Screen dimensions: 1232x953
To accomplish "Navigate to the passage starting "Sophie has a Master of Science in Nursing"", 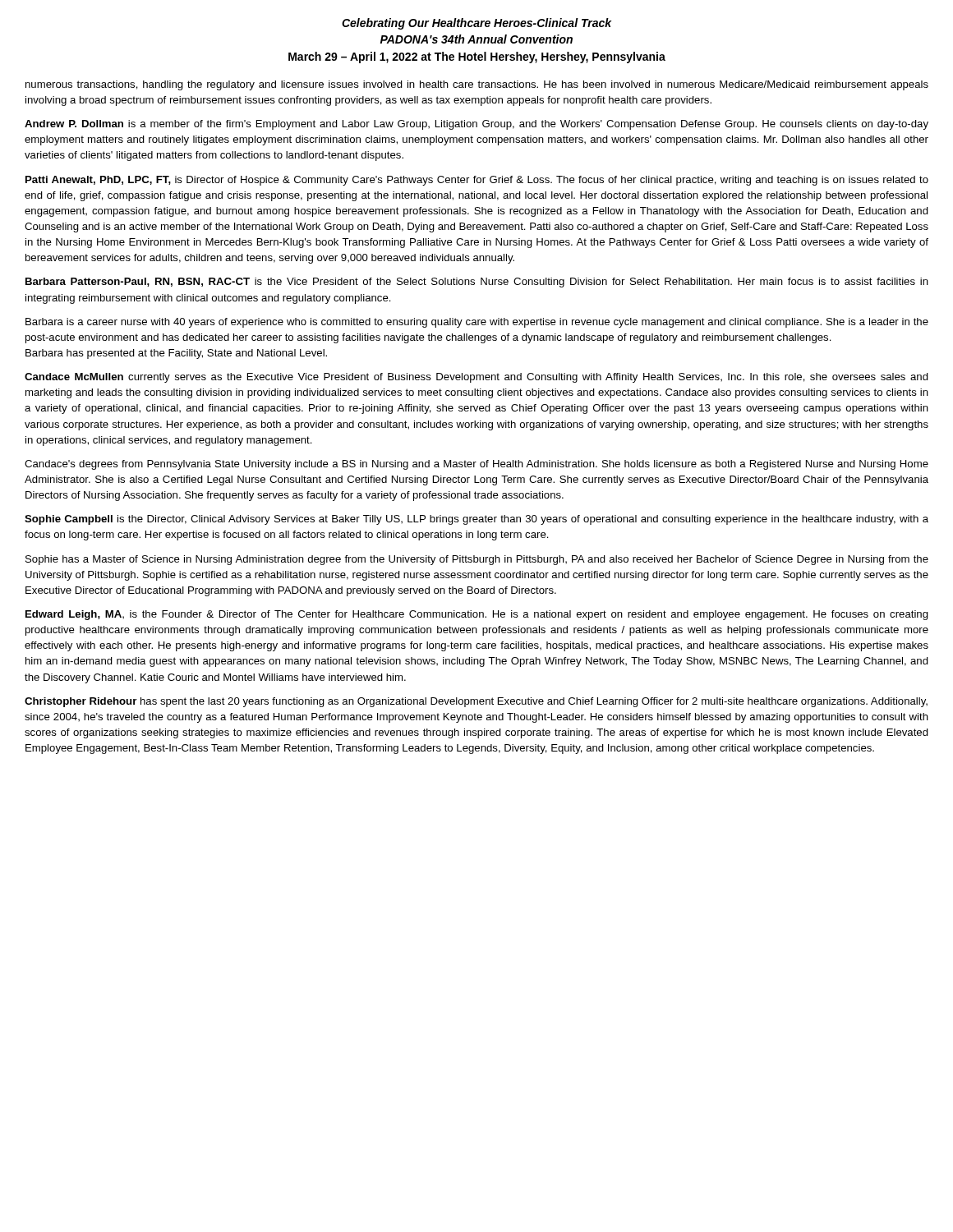I will [x=476, y=574].
